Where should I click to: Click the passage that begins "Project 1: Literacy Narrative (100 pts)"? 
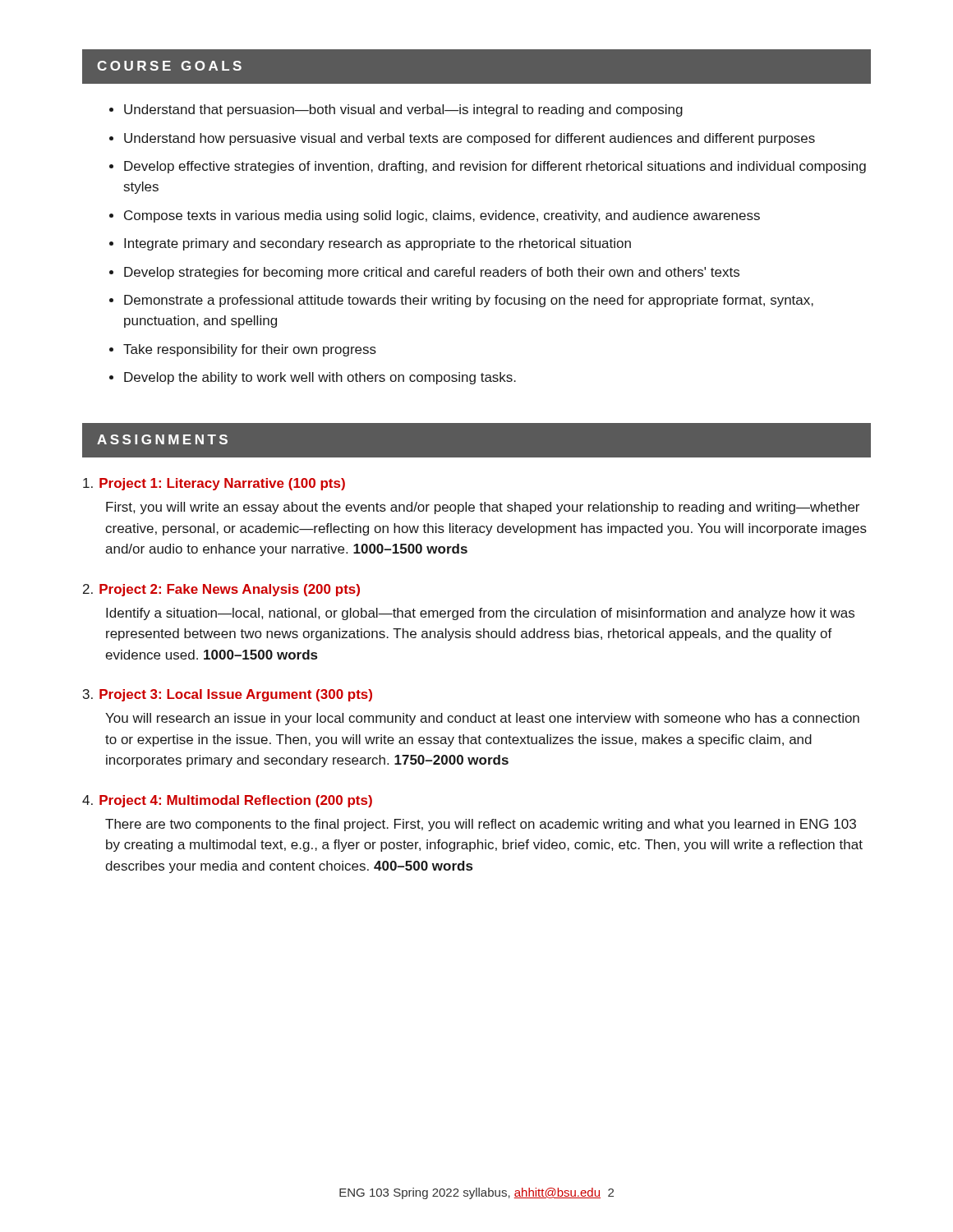click(x=476, y=518)
